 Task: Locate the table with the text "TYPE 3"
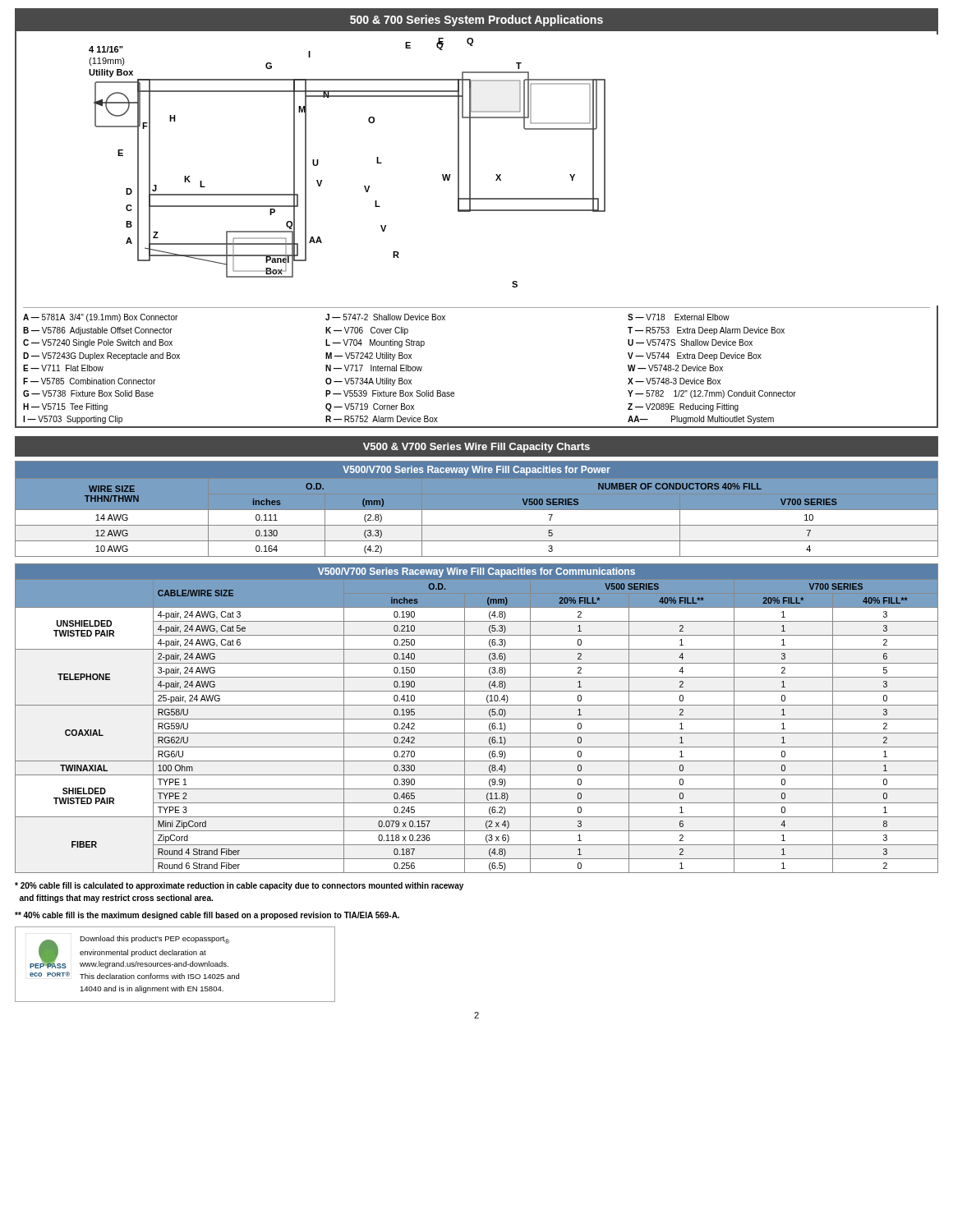click(476, 718)
